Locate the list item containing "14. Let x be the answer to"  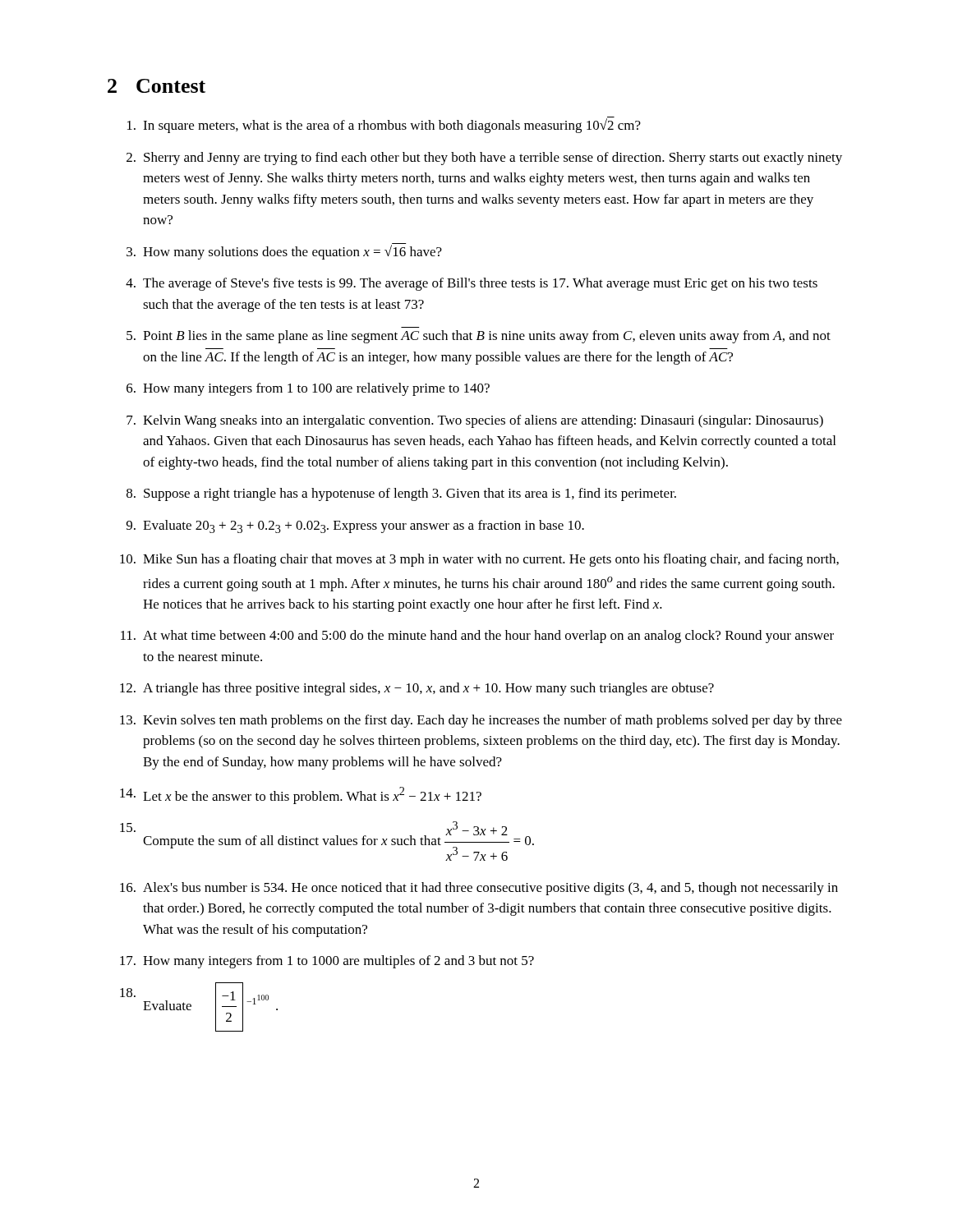tap(476, 795)
